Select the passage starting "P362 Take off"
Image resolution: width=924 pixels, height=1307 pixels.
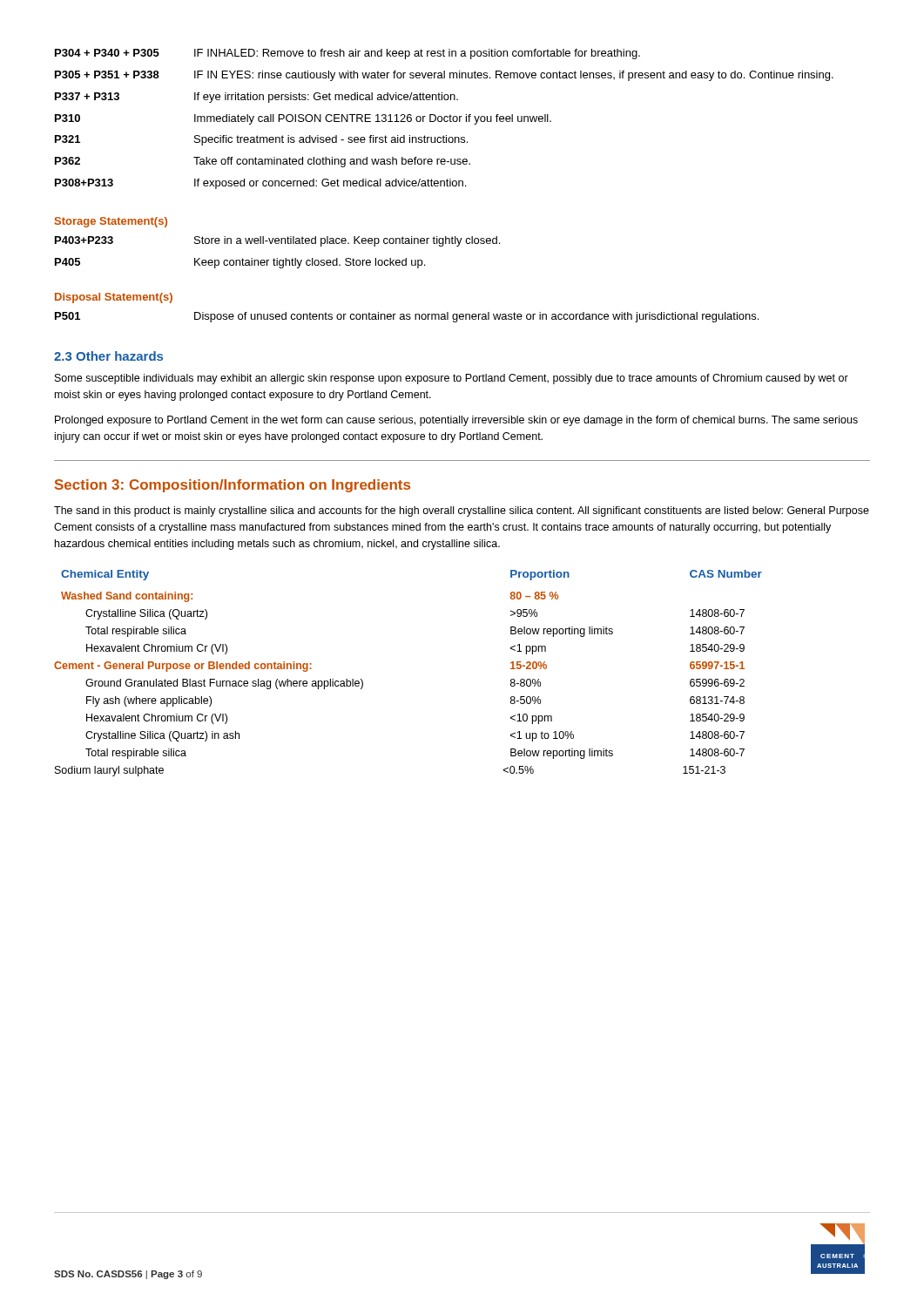pos(462,162)
